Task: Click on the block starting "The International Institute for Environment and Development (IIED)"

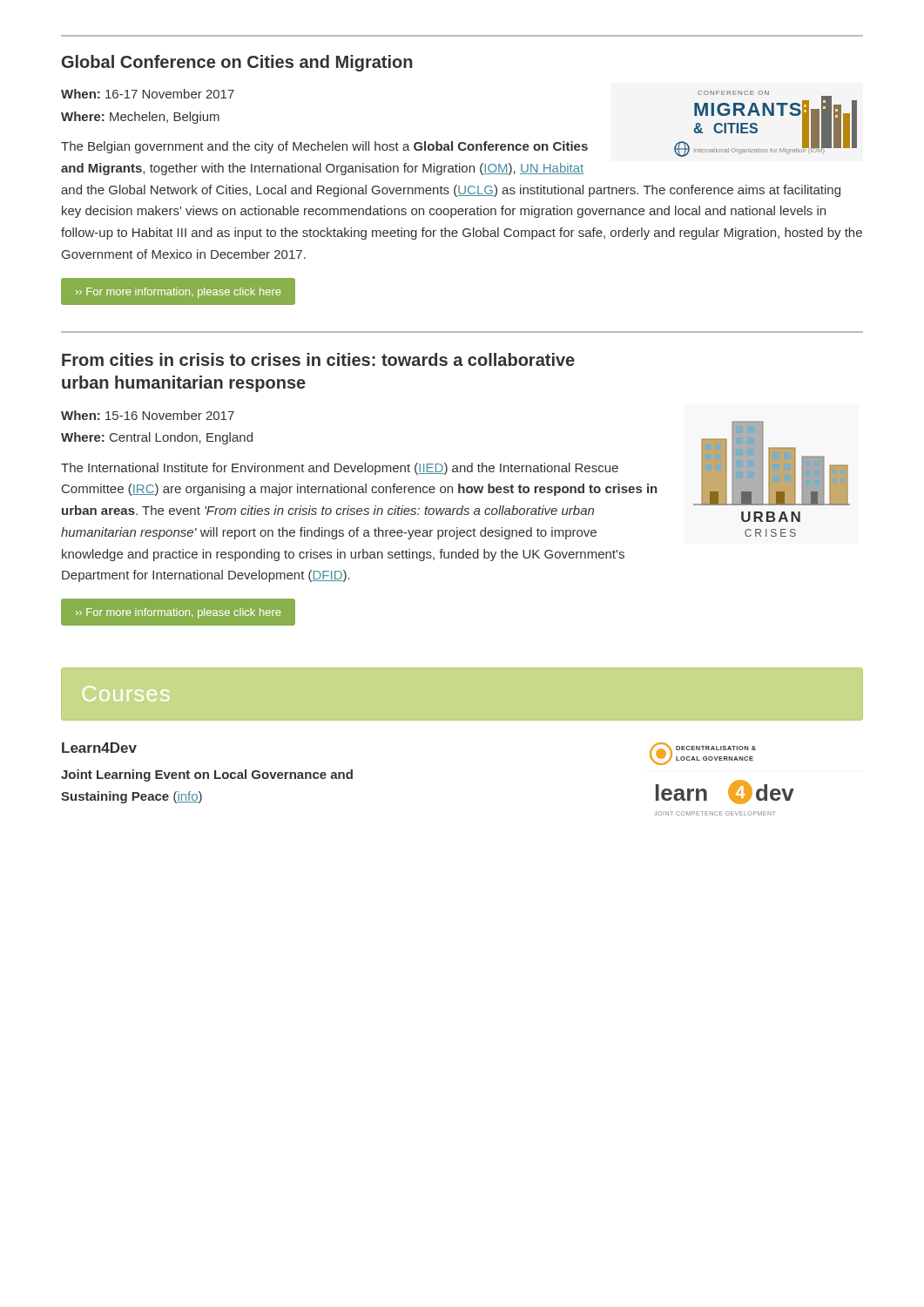Action: tap(359, 521)
